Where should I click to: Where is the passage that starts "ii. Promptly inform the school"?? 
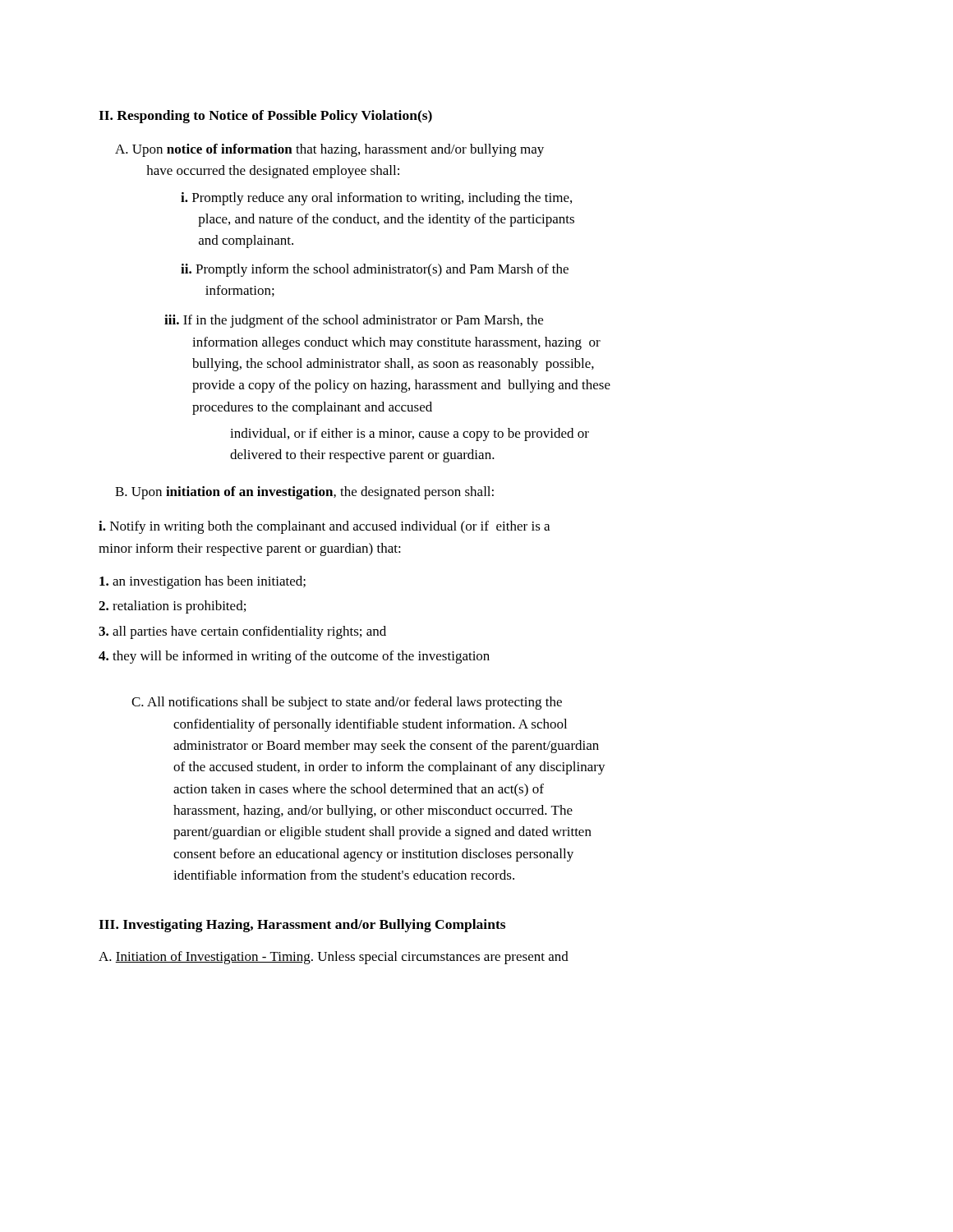pos(375,280)
